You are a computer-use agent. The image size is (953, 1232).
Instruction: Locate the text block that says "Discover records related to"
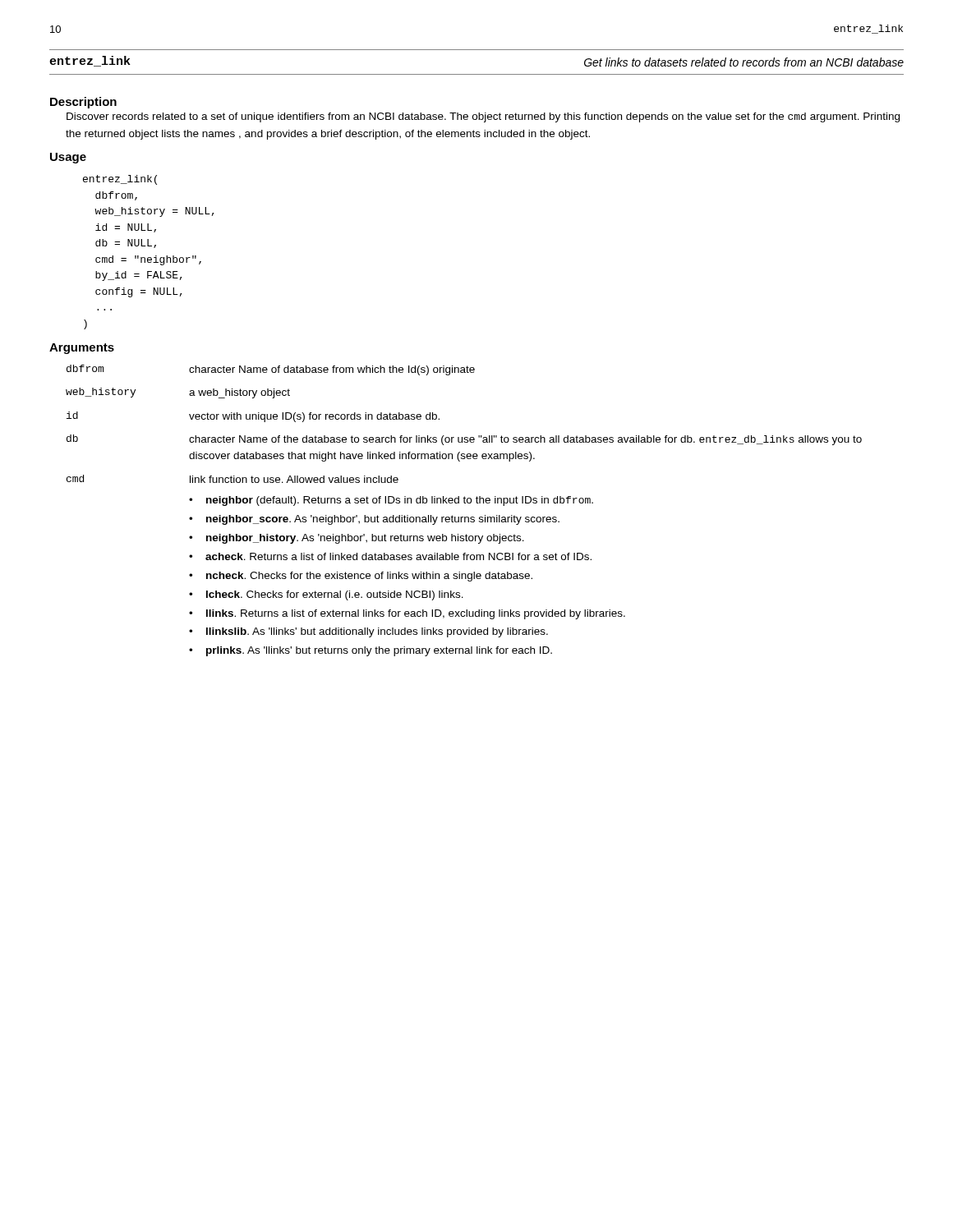coord(483,125)
